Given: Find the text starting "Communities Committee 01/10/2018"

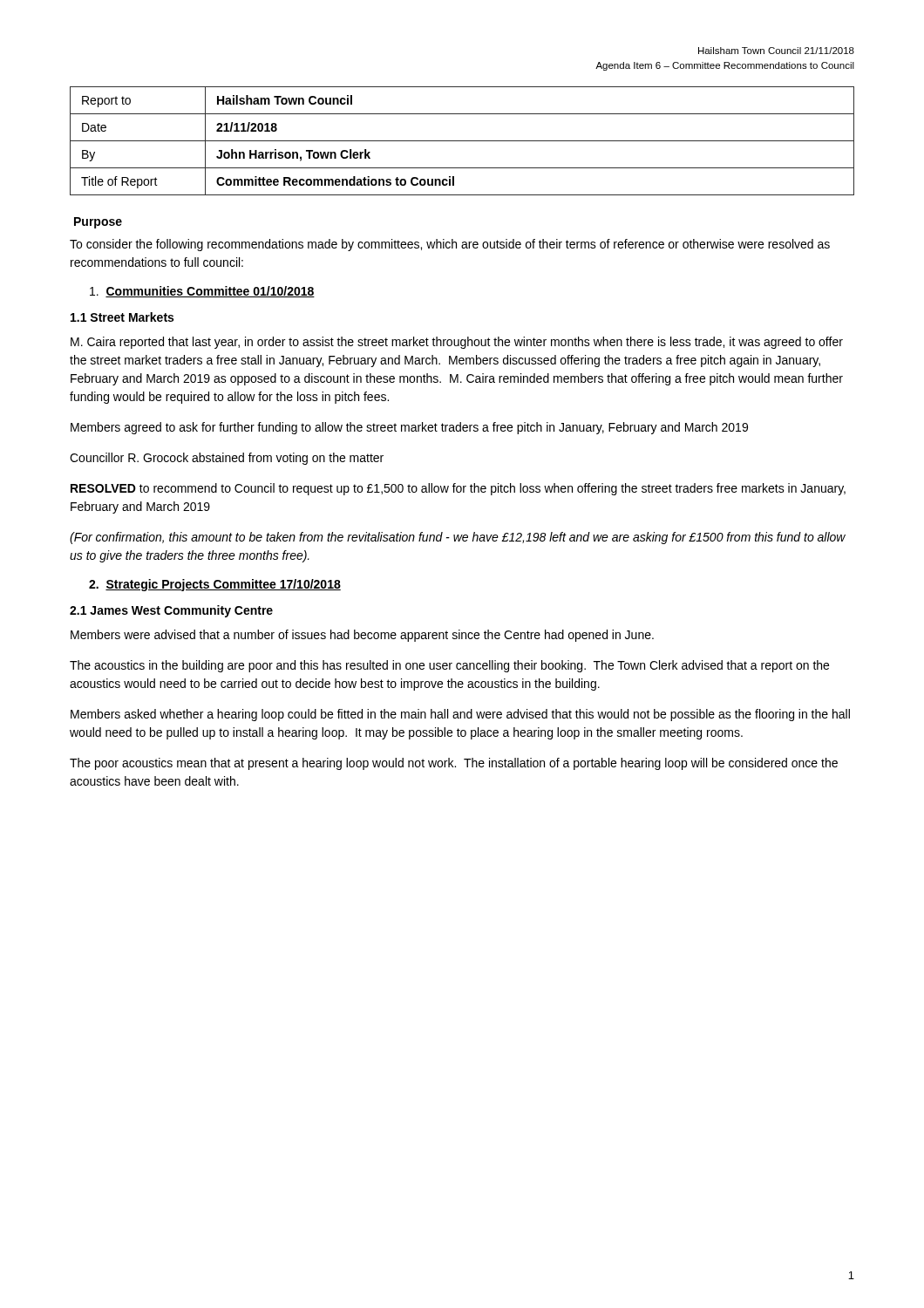Looking at the screenshot, I should [201, 291].
